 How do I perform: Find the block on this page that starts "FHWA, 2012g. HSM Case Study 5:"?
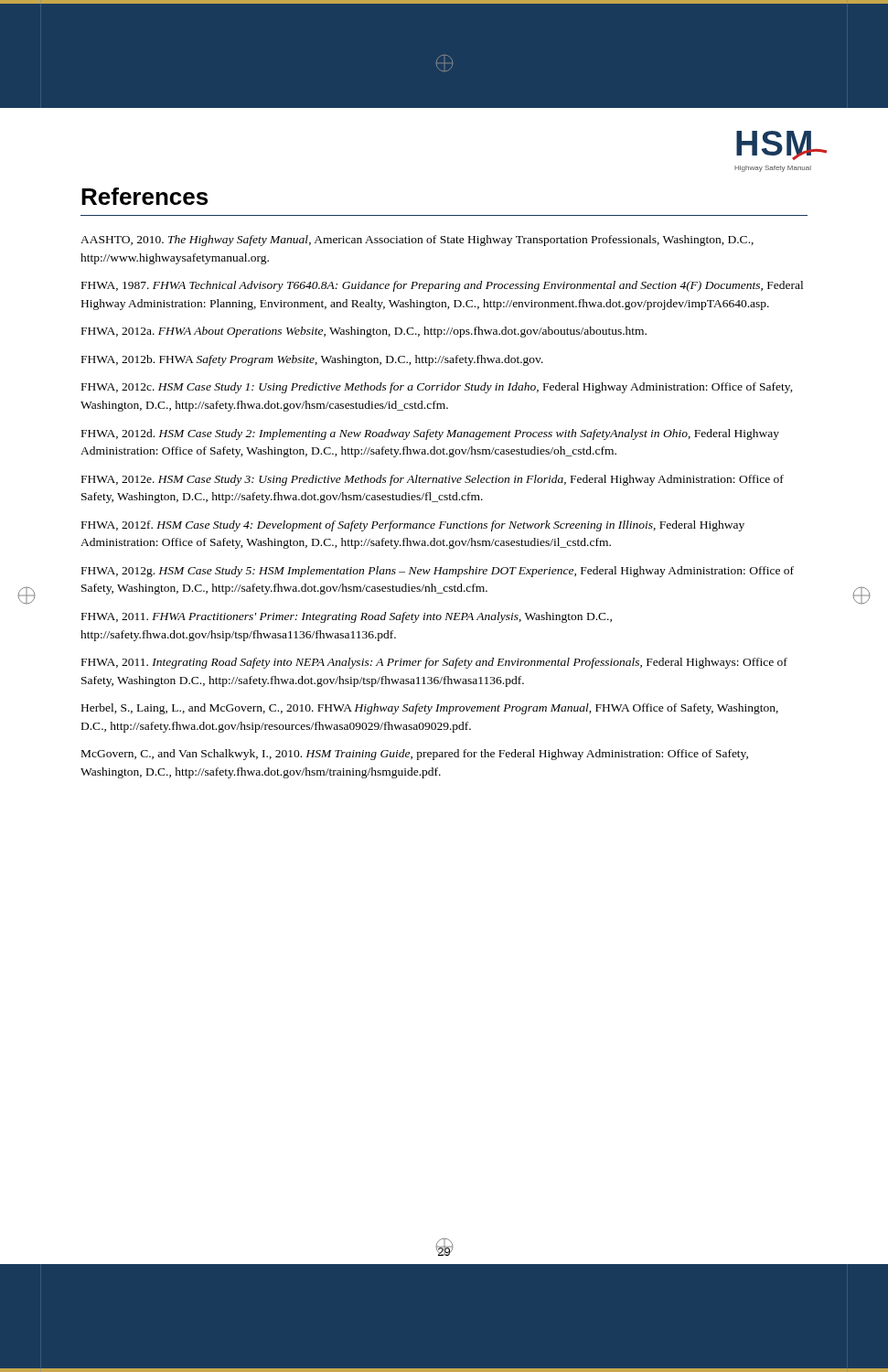click(x=437, y=579)
